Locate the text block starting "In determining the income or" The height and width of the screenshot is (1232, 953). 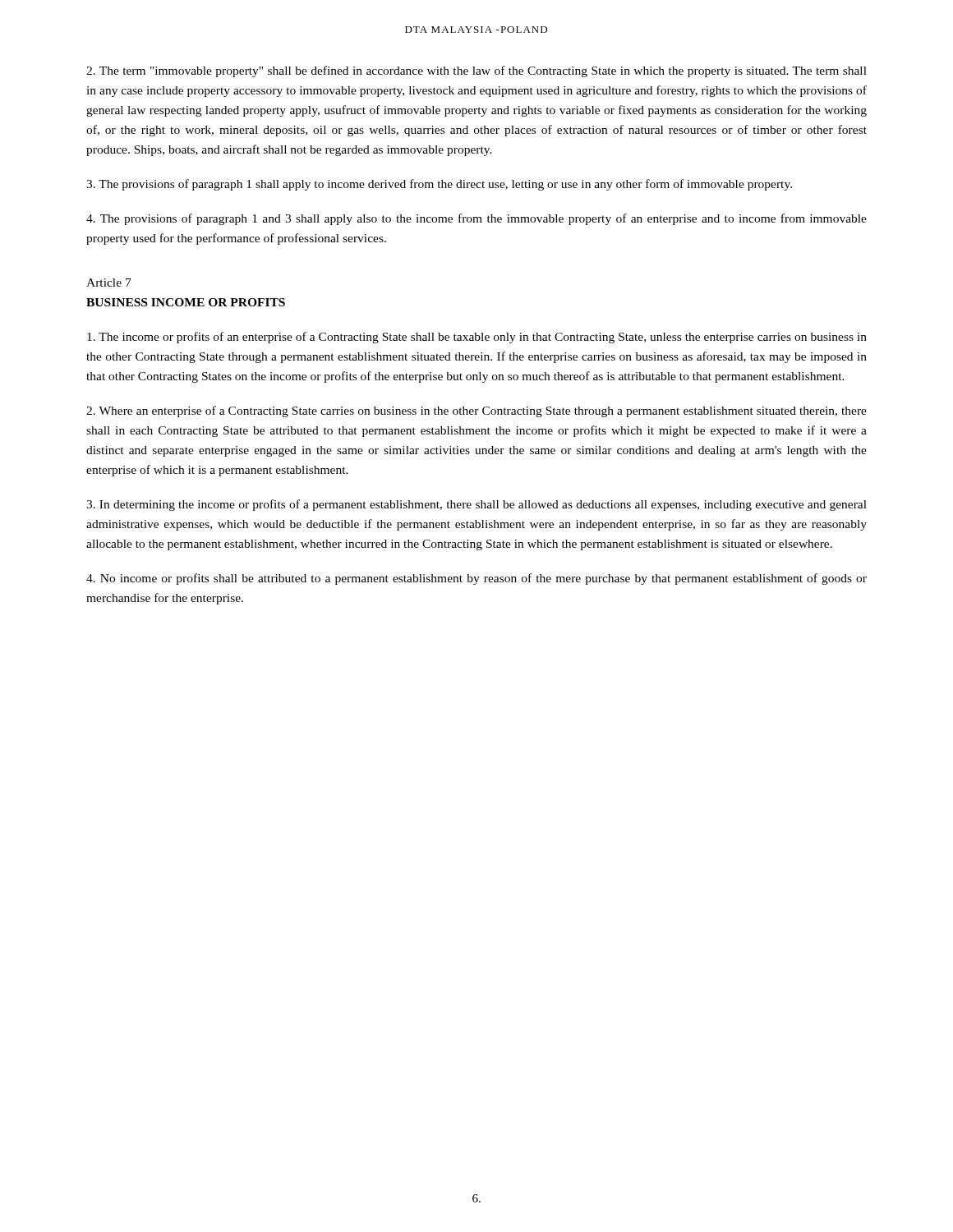pyautogui.click(x=476, y=524)
